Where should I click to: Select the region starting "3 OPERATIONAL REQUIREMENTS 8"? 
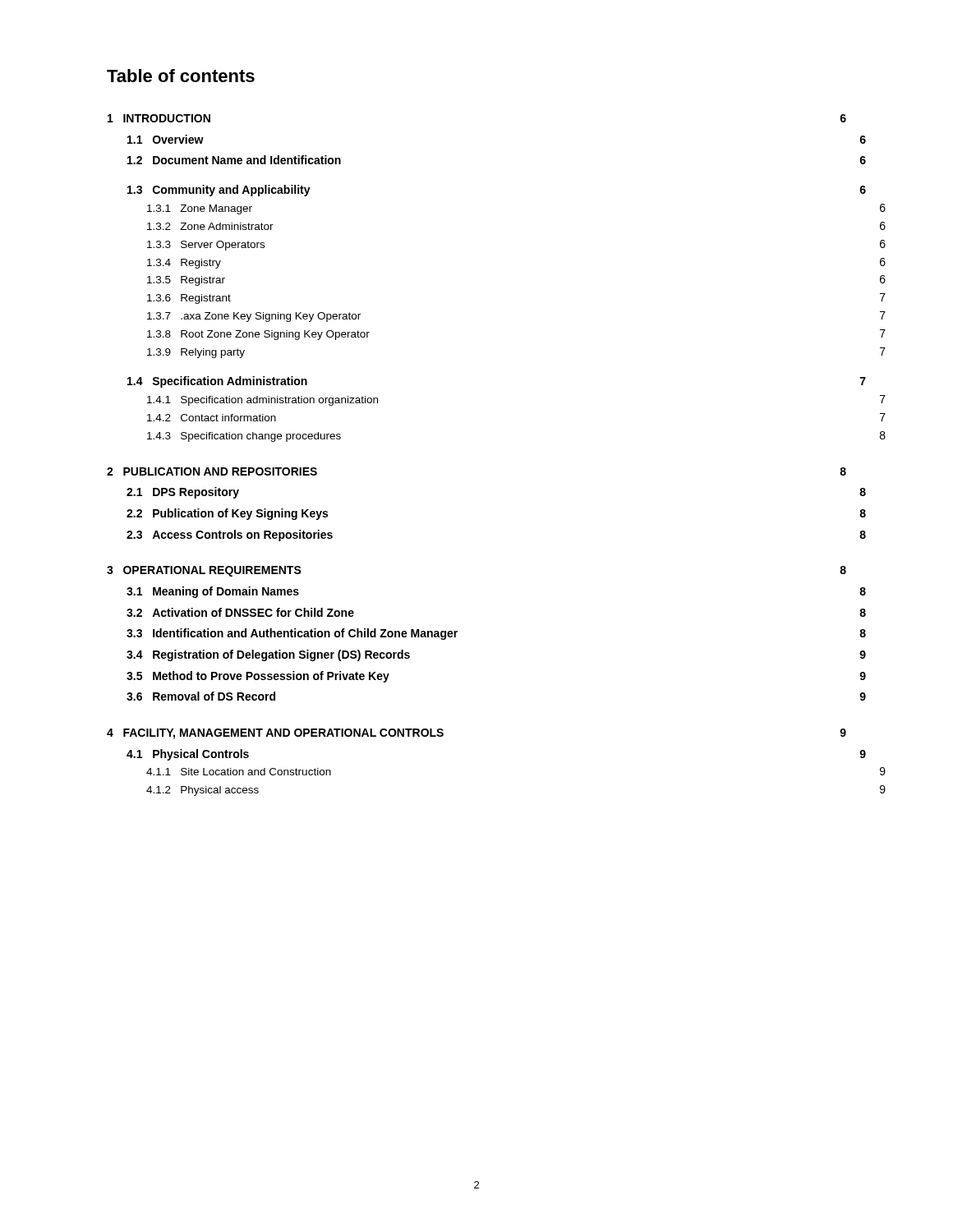pos(198,571)
